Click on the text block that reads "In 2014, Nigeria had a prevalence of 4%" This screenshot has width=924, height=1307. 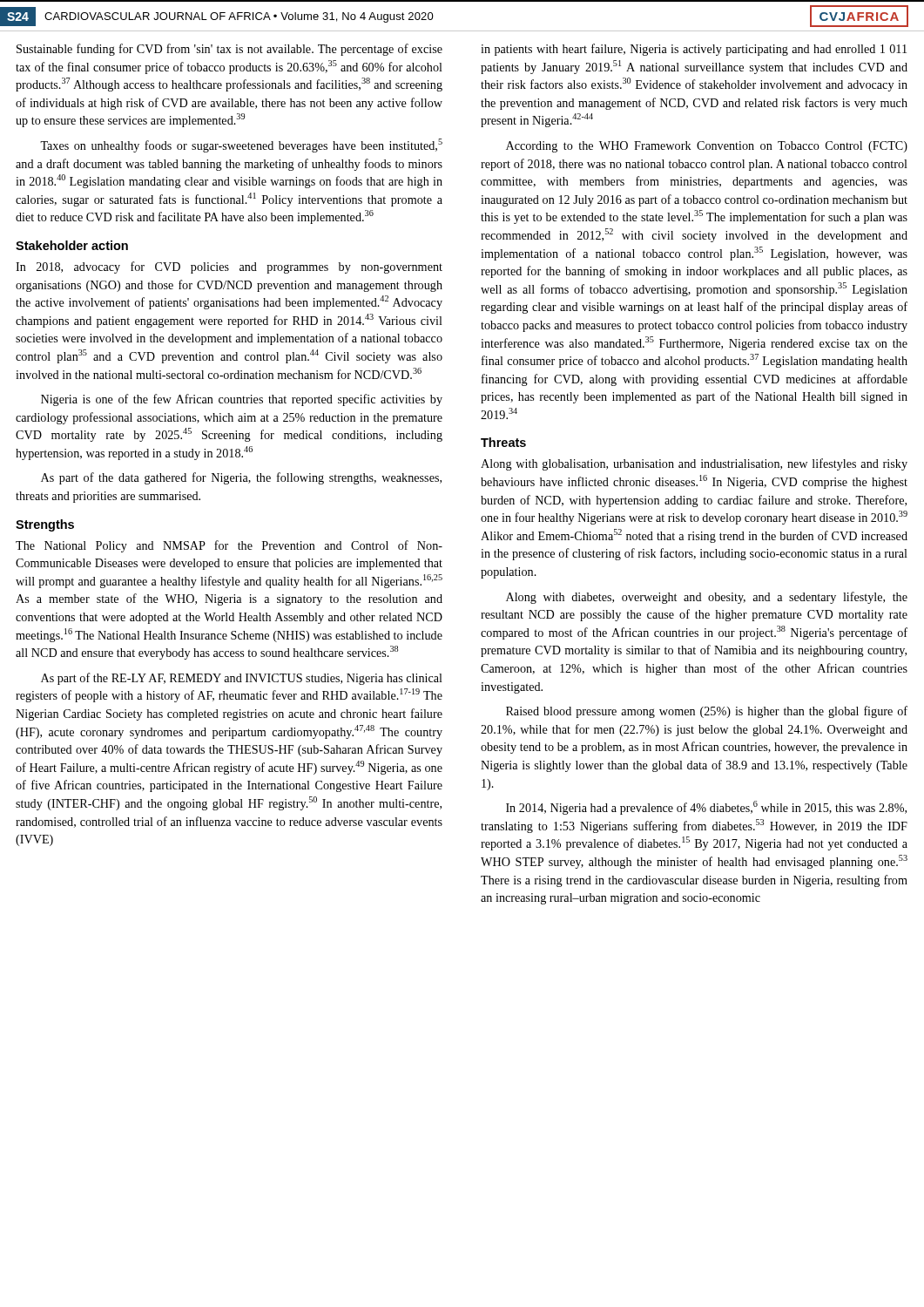click(x=694, y=853)
